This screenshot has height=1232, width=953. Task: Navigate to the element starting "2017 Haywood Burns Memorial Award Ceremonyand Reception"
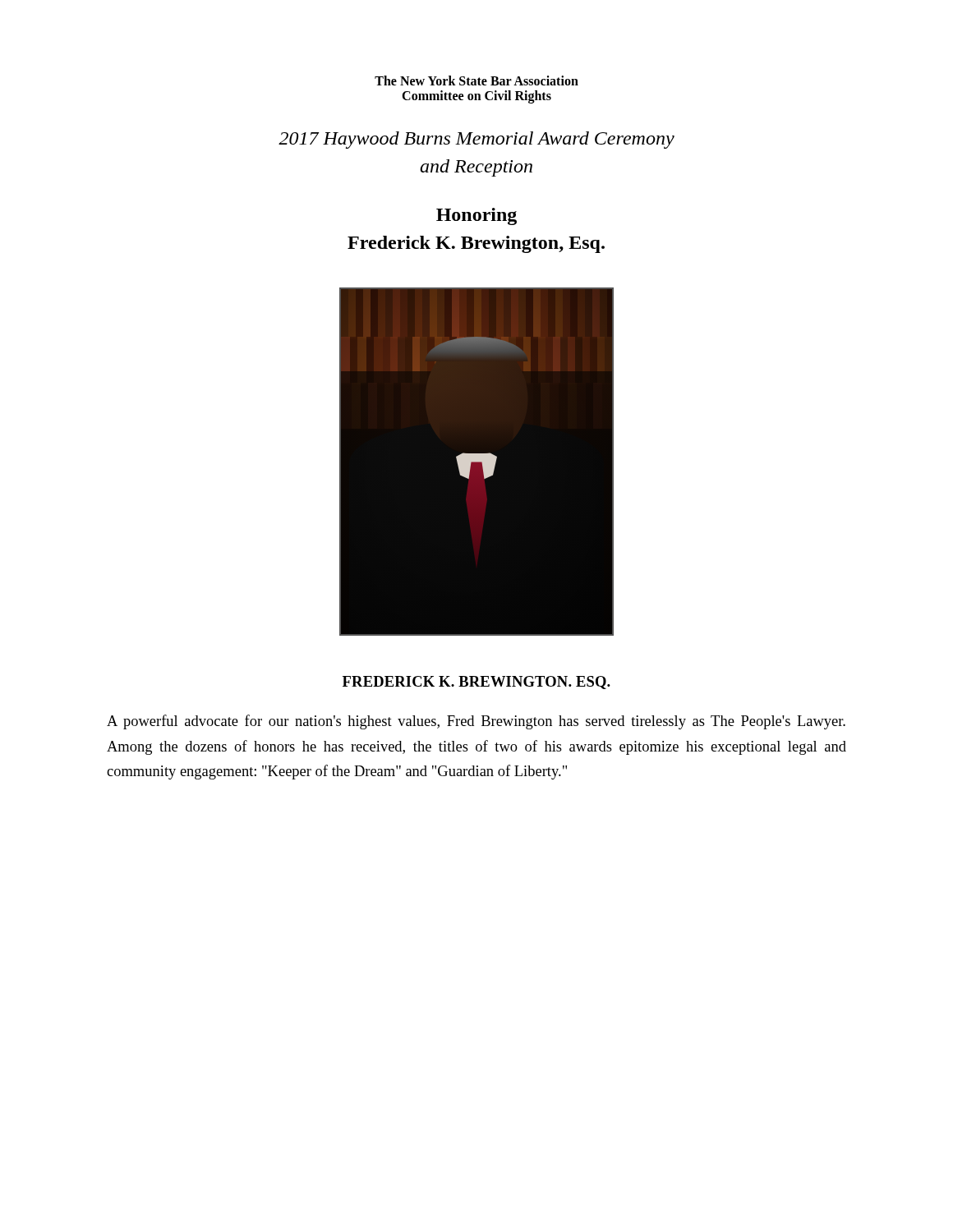click(476, 152)
